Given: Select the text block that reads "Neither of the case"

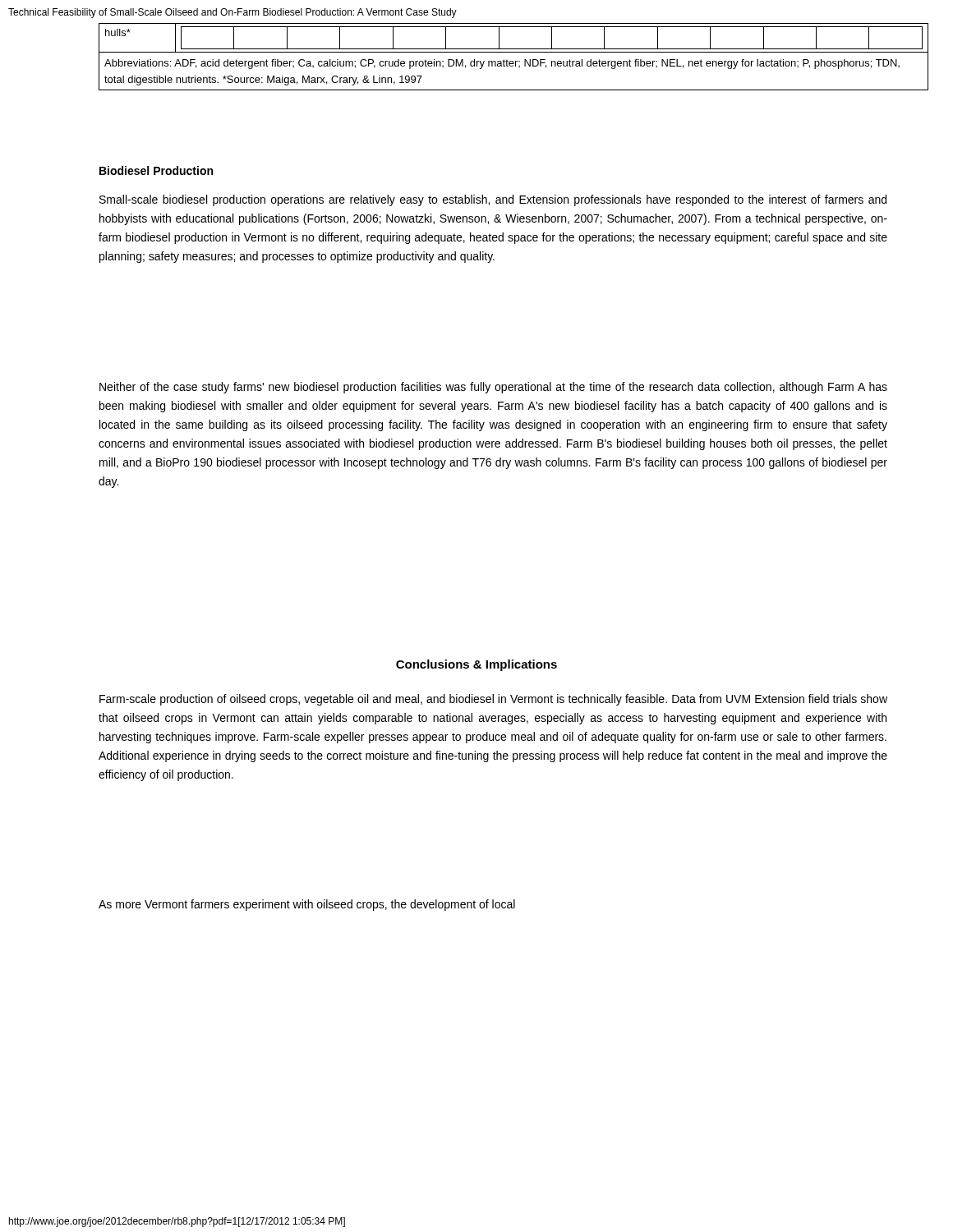Looking at the screenshot, I should tap(493, 434).
